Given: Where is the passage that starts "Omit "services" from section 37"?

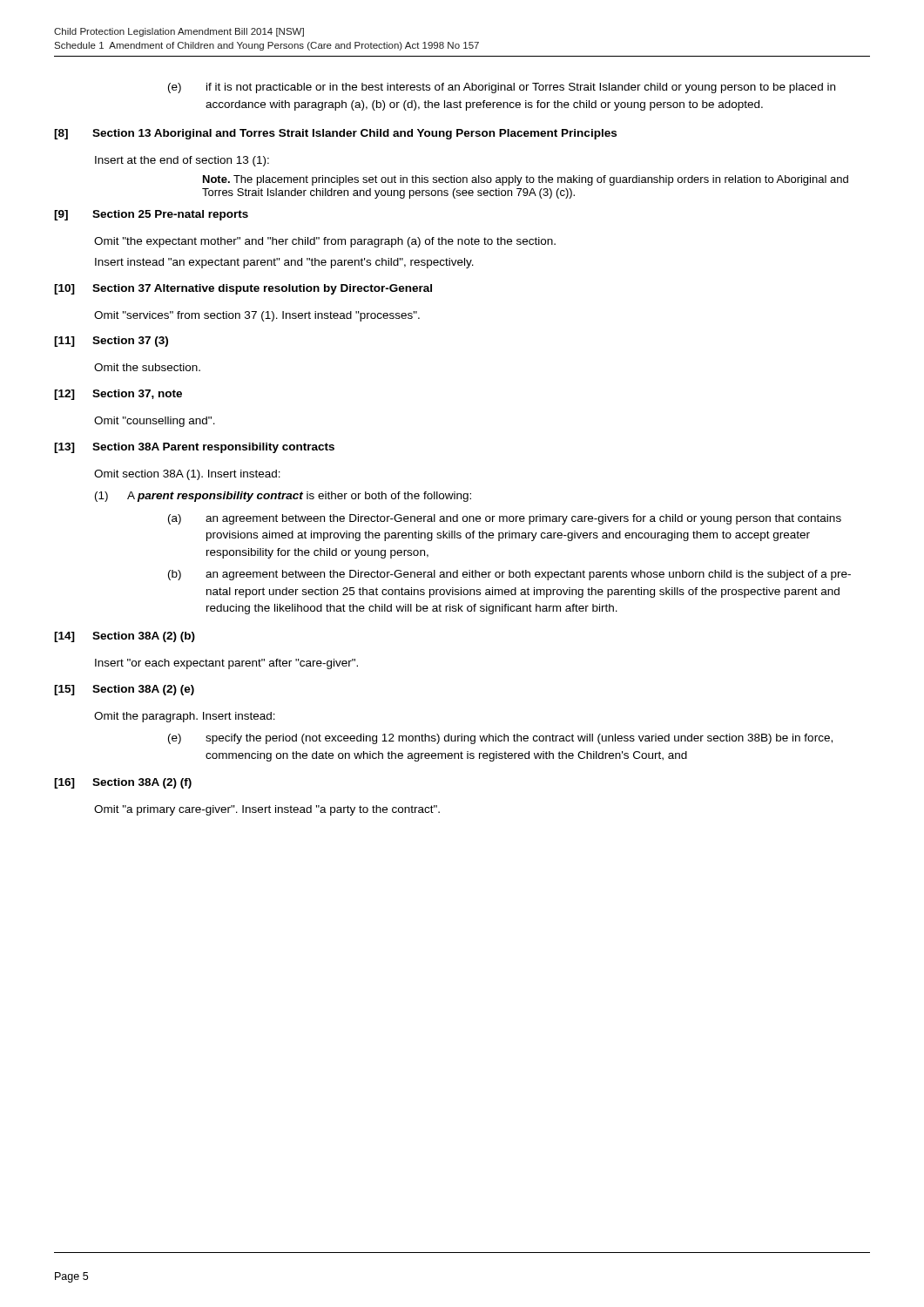Looking at the screenshot, I should [257, 315].
